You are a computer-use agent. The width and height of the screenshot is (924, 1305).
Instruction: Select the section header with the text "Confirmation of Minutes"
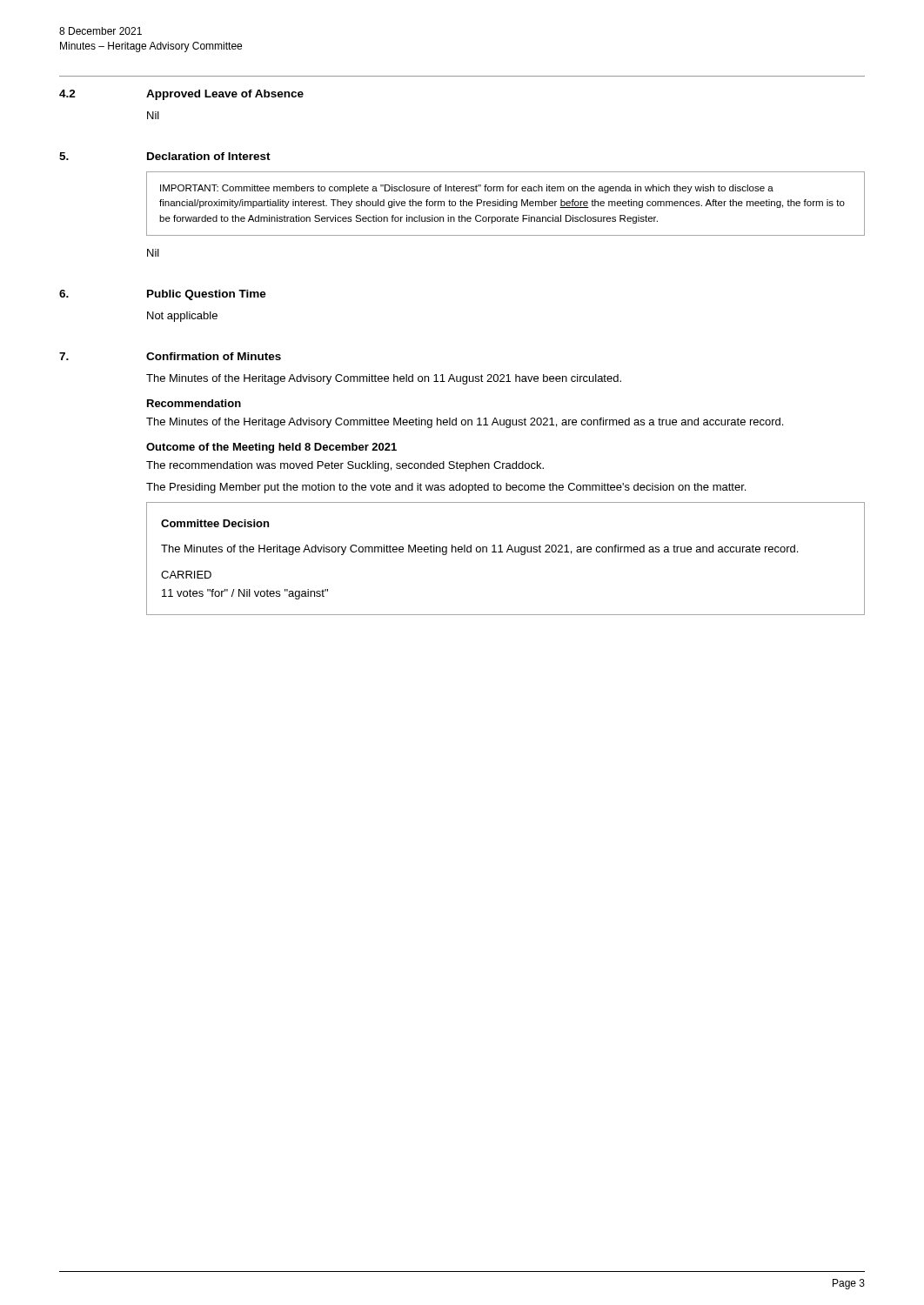214,356
